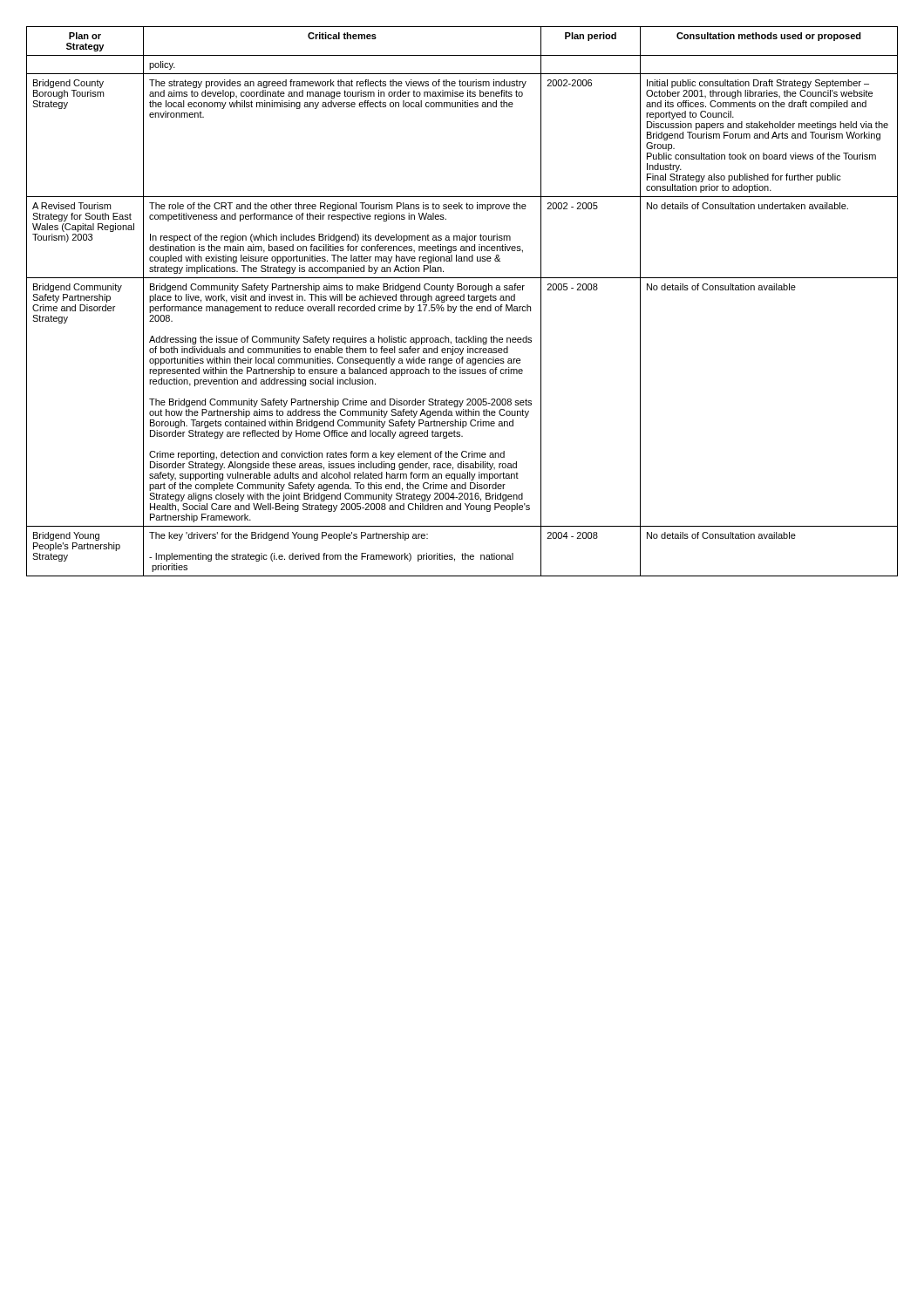Find the table that mentions "Consultation methods used"
924x1308 pixels.
(x=462, y=301)
